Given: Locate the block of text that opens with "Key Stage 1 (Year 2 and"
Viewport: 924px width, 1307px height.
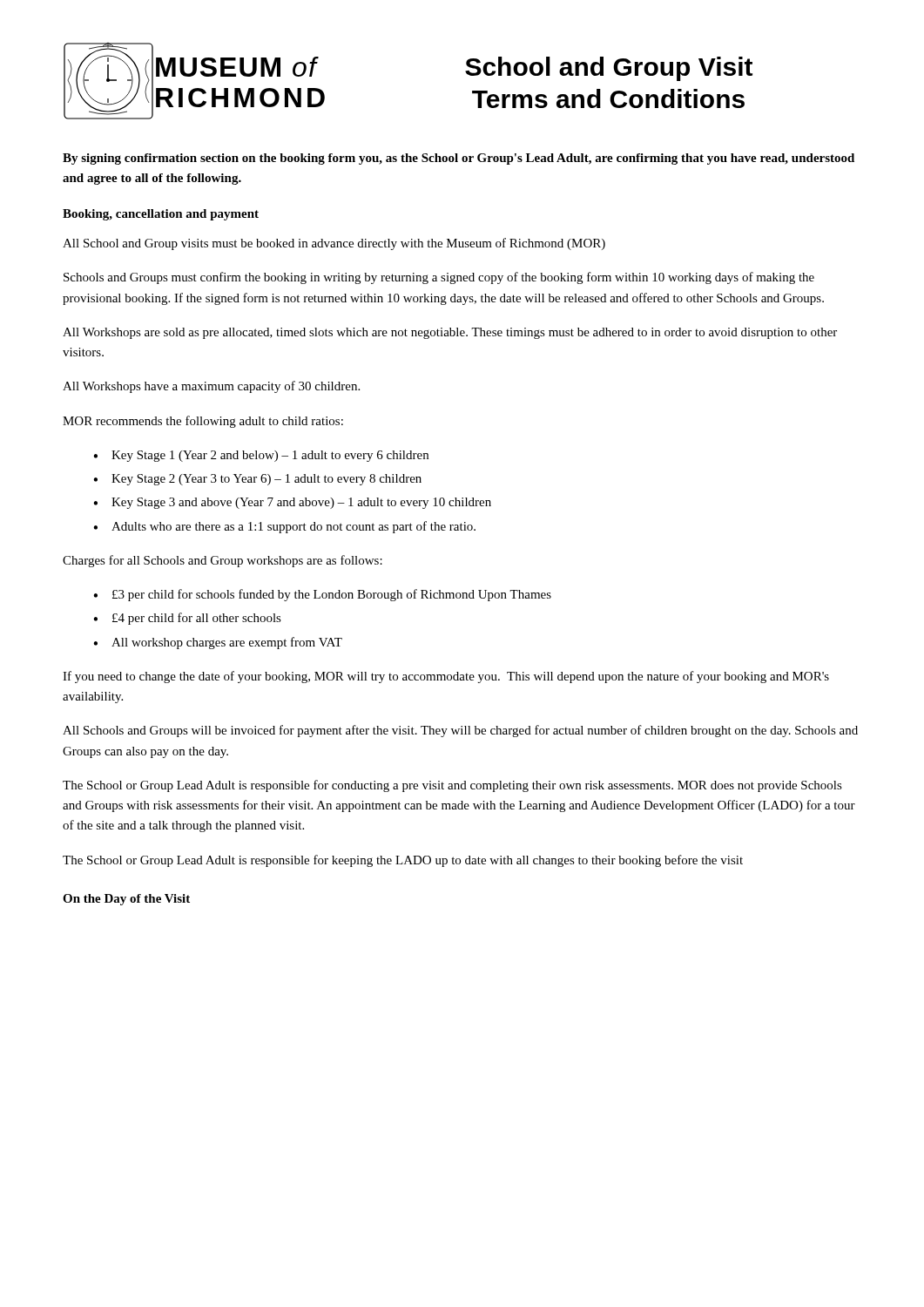Looking at the screenshot, I should pyautogui.click(x=258, y=455).
